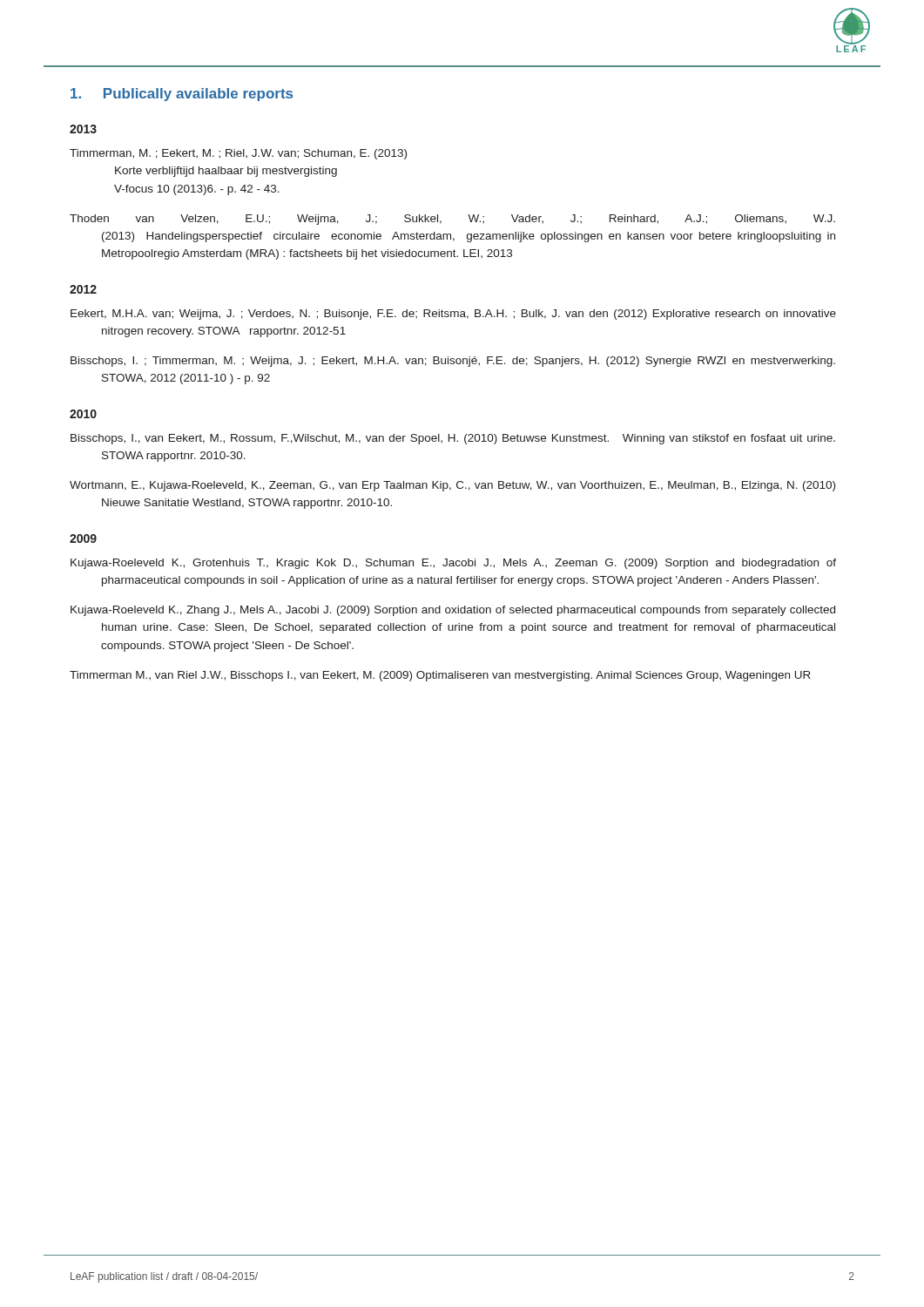924x1307 pixels.
Task: Point to the block beginning "Eekert, M.H.A. van; Weijma, J. ; Verdoes,"
Action: pyautogui.click(x=453, y=322)
